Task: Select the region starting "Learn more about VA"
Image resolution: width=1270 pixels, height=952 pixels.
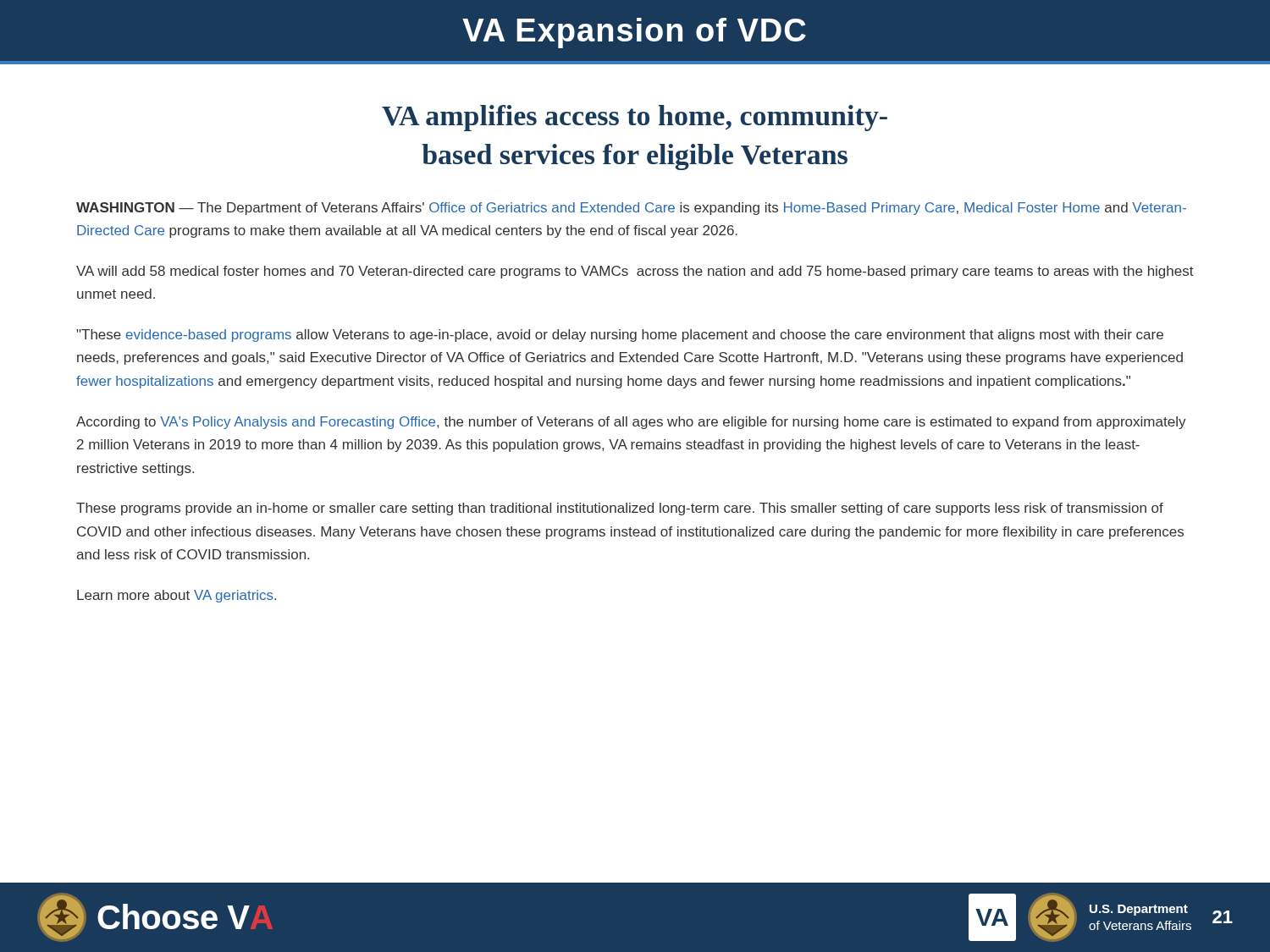Action: (177, 595)
